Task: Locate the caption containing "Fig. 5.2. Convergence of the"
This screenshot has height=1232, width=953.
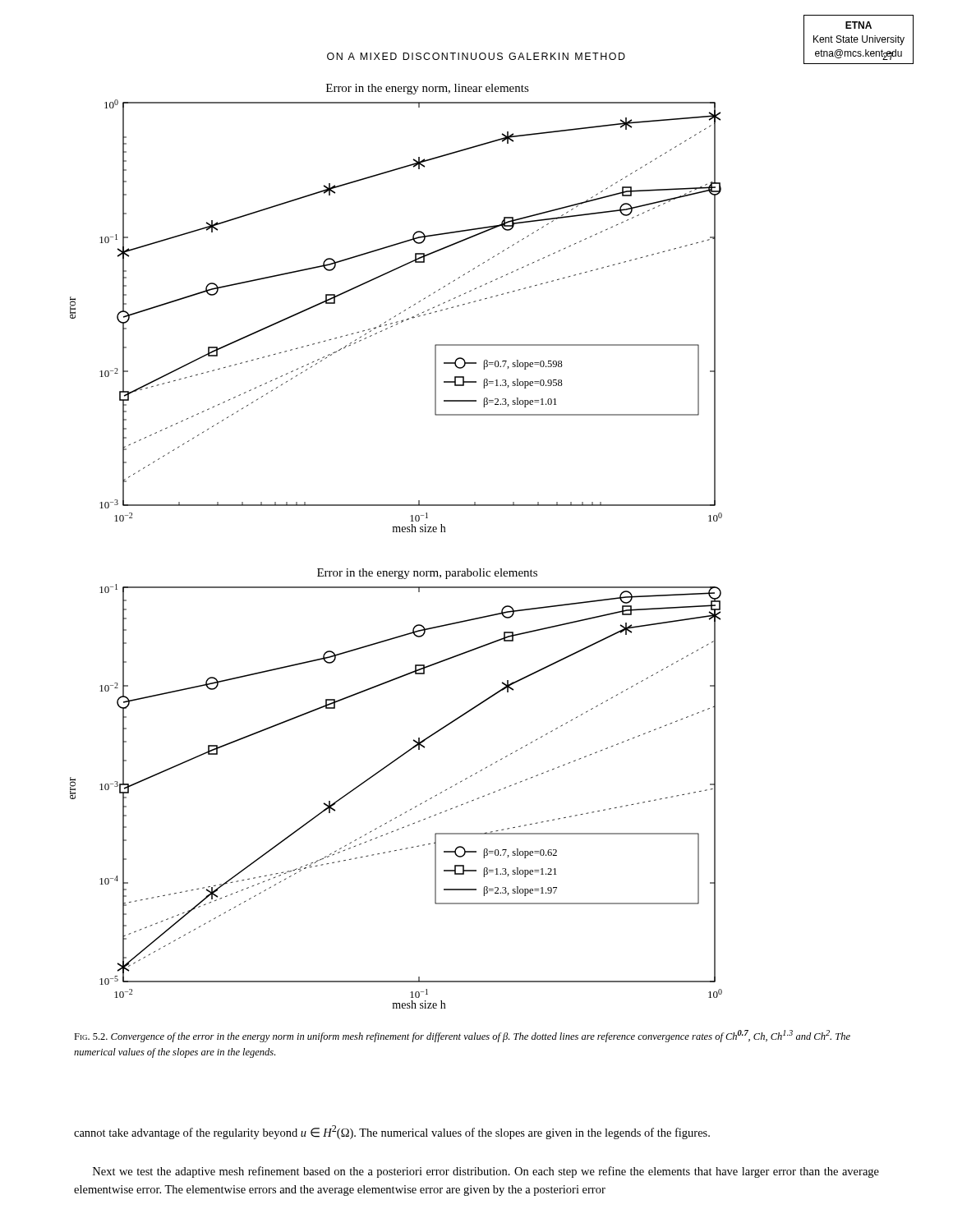Action: pos(462,1043)
